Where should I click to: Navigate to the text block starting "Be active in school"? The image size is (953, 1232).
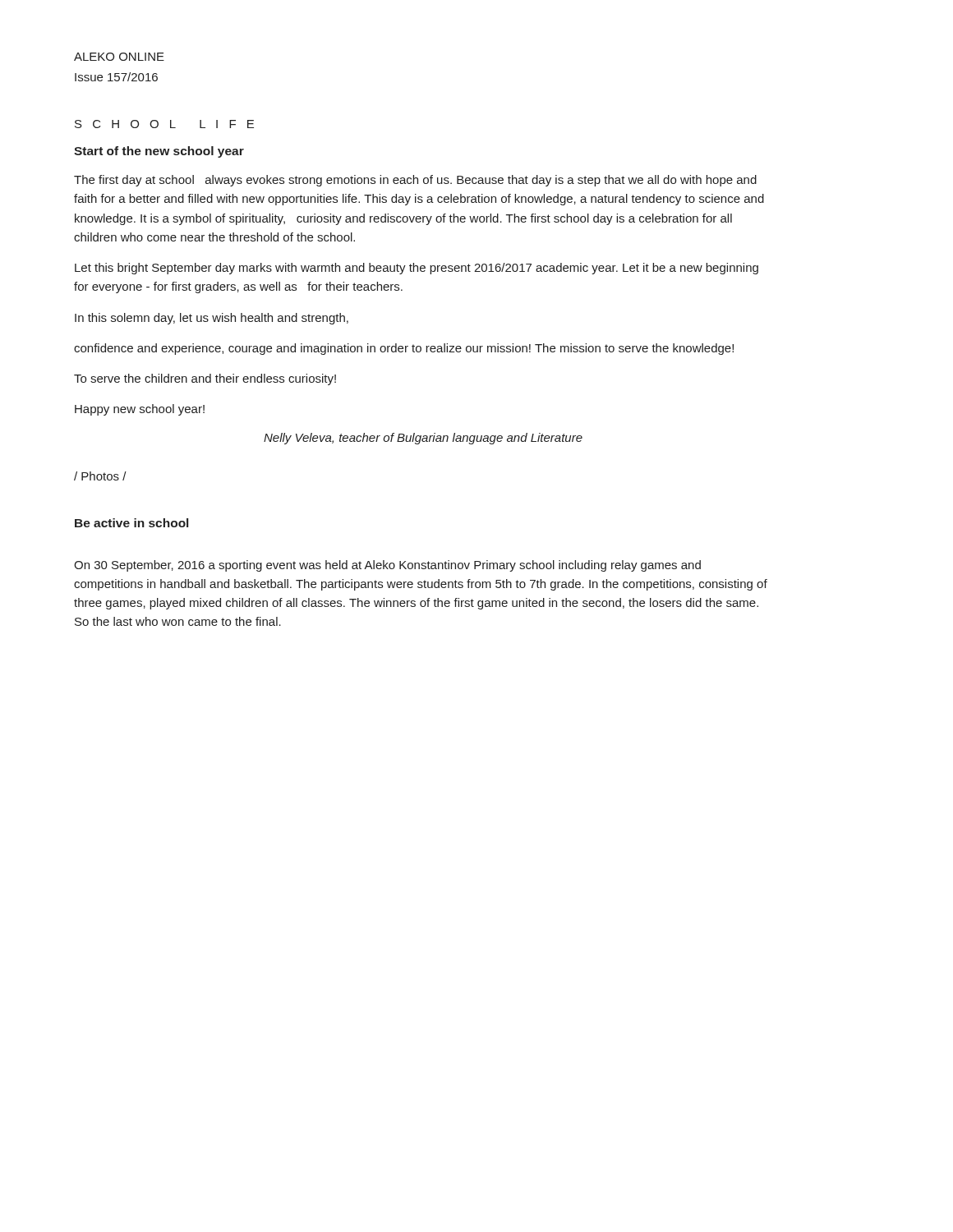pyautogui.click(x=132, y=522)
